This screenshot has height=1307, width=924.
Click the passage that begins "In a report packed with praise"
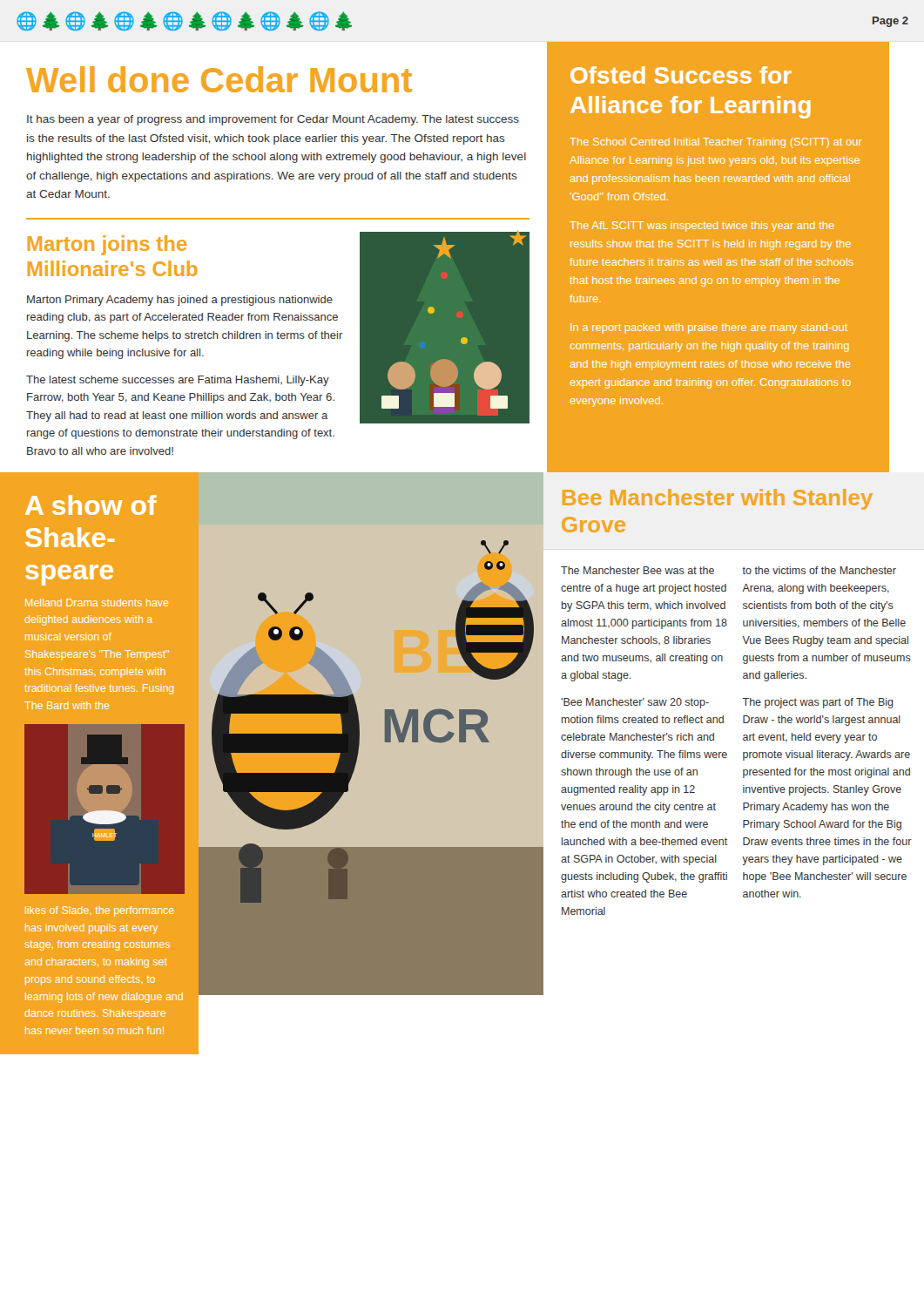pos(710,364)
